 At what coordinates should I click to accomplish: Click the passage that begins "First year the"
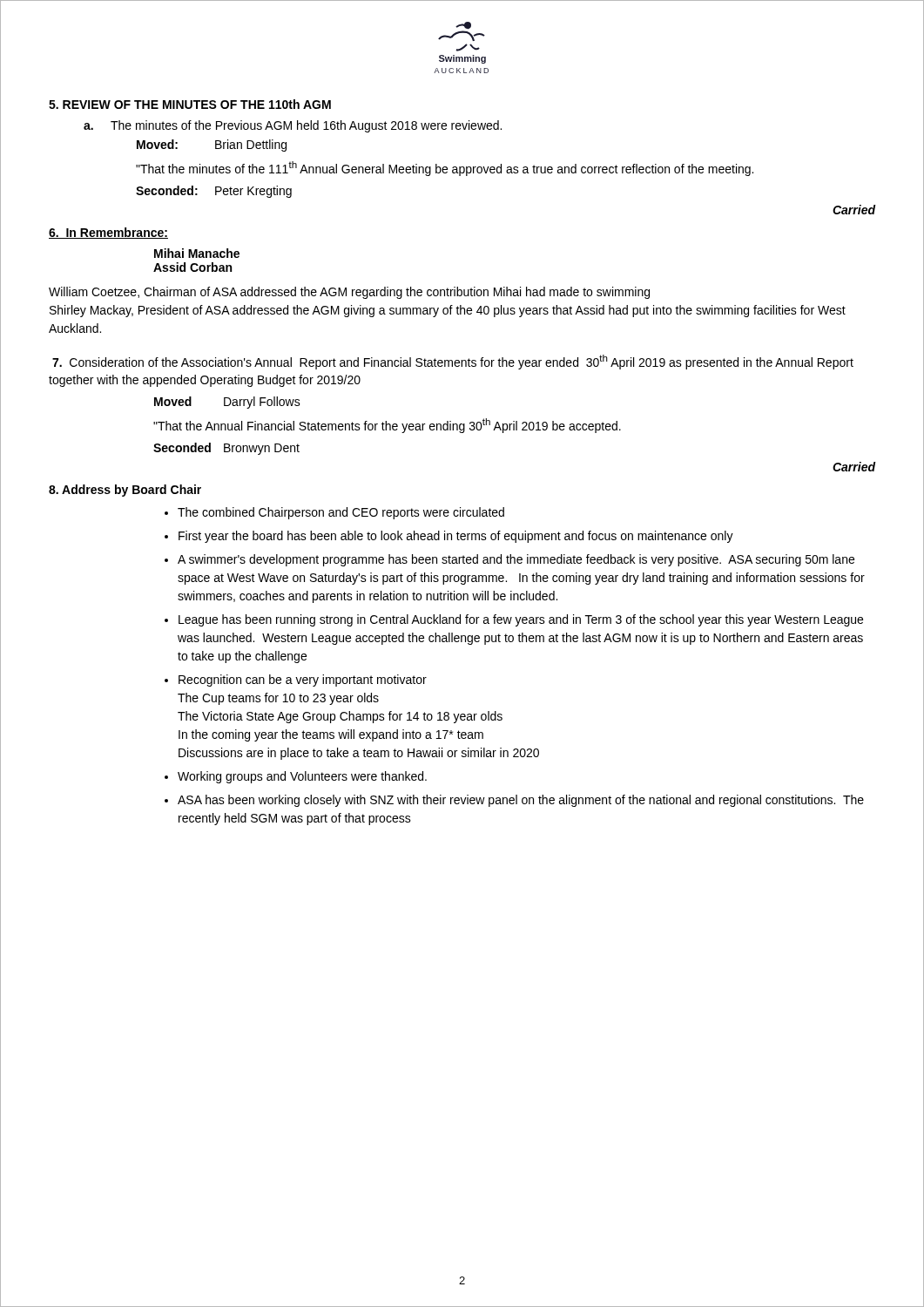point(455,536)
